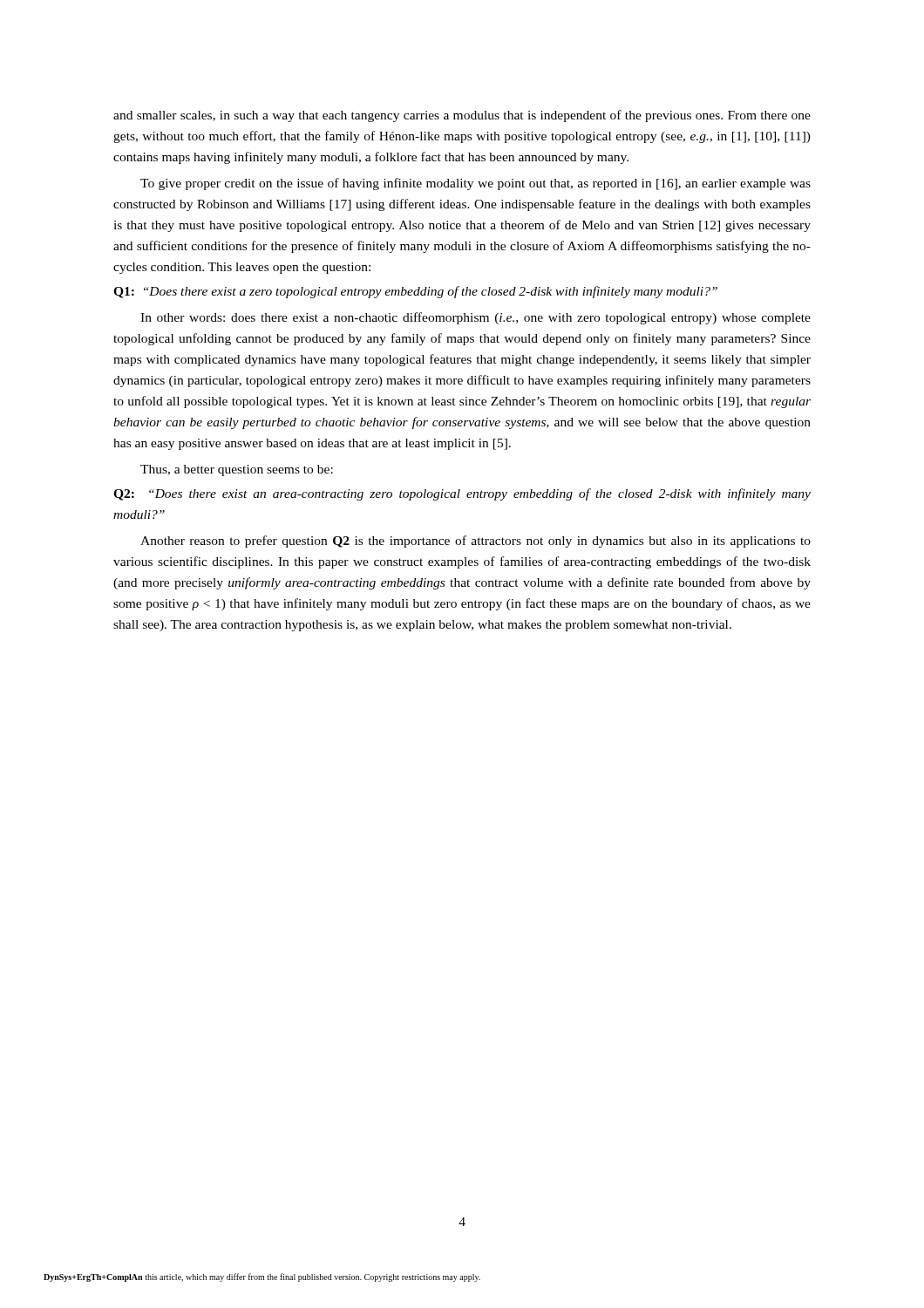Click on the text starting "To give proper credit"
Viewport: 924px width, 1308px height.
click(x=462, y=225)
